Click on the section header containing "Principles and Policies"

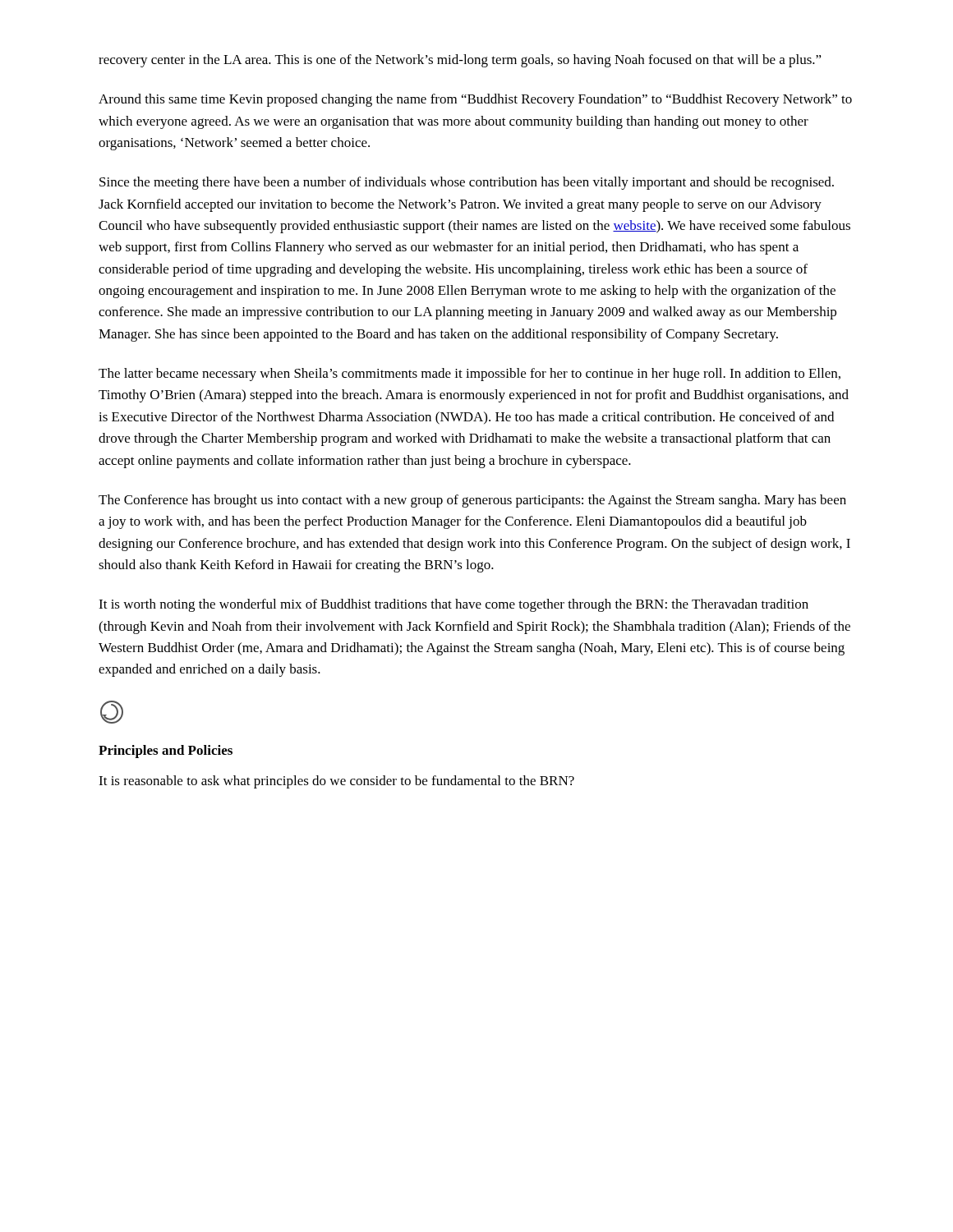pos(166,750)
